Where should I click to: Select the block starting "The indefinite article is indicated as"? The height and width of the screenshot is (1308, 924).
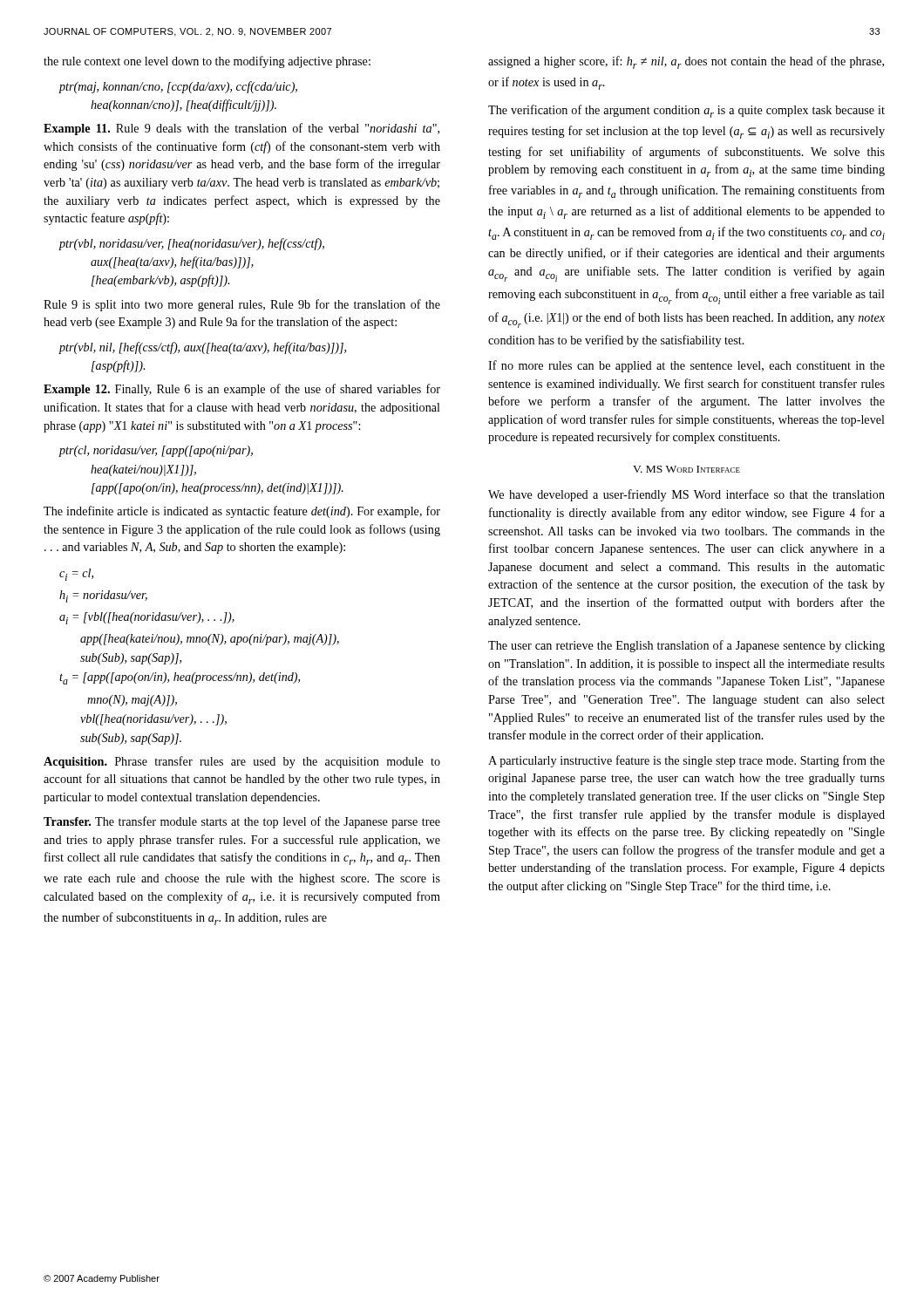click(x=242, y=529)
